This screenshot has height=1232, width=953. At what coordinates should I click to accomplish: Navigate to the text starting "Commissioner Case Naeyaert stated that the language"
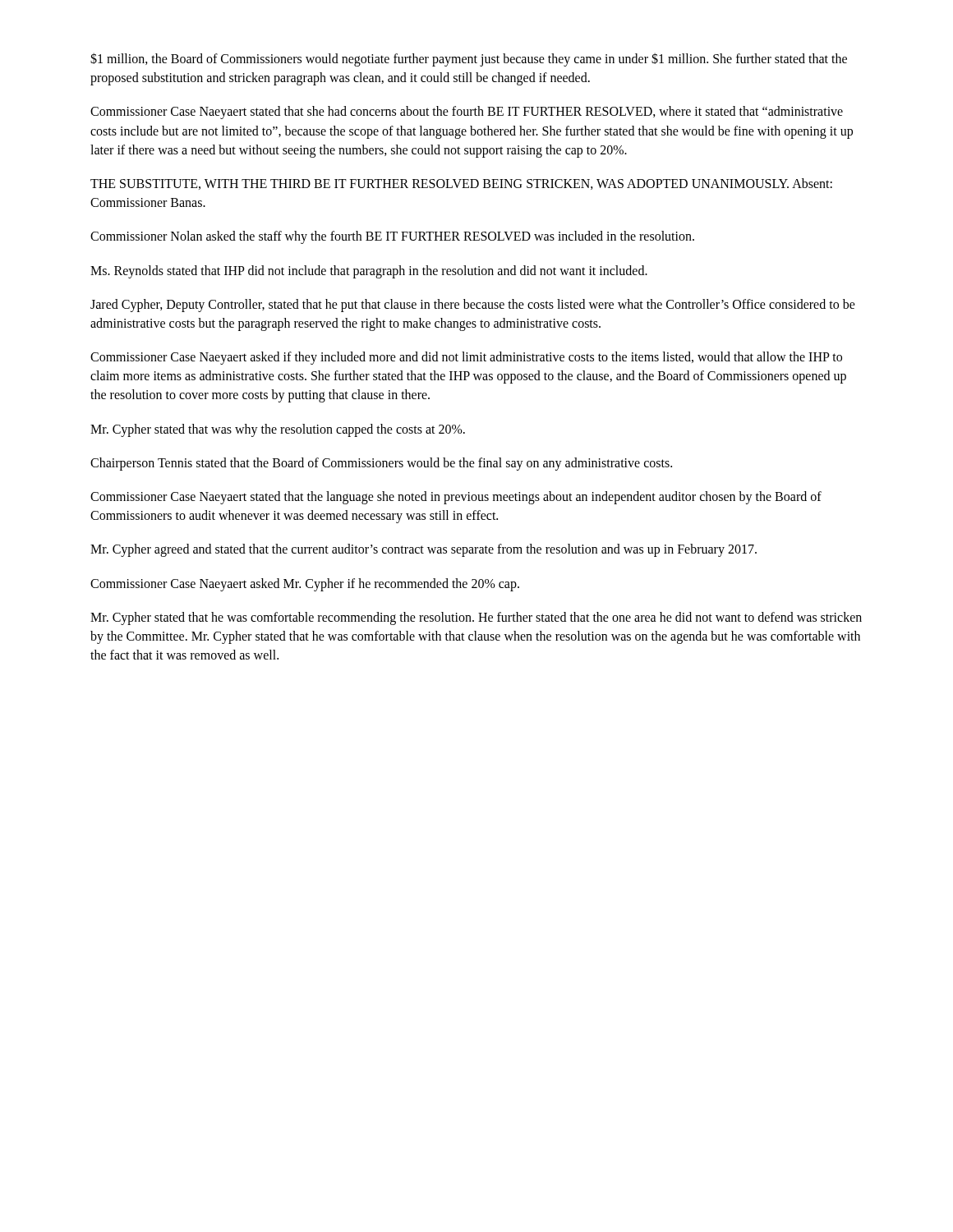click(476, 506)
